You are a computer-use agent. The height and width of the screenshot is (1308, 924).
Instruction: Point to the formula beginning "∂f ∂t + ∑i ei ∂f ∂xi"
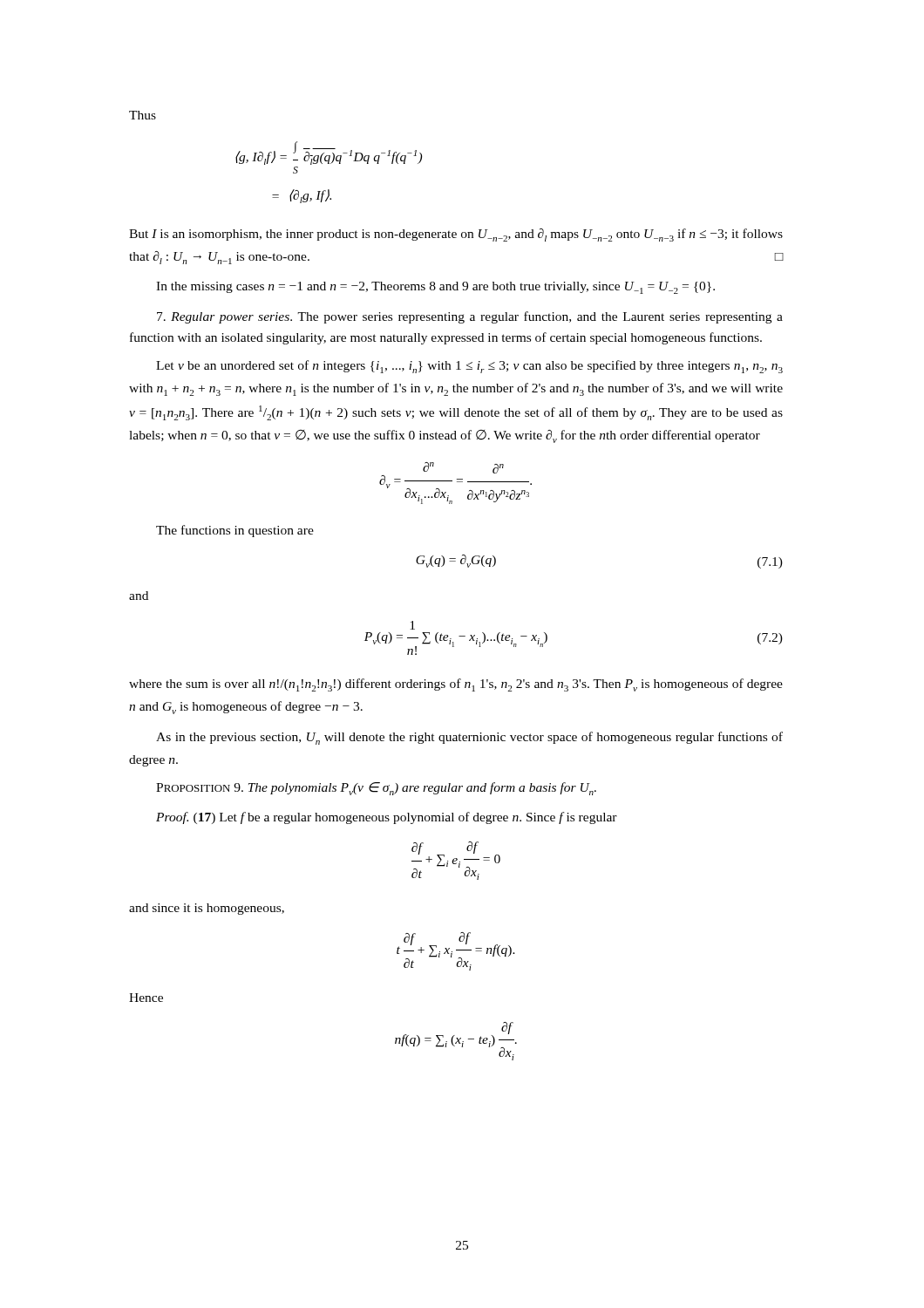pyautogui.click(x=456, y=861)
